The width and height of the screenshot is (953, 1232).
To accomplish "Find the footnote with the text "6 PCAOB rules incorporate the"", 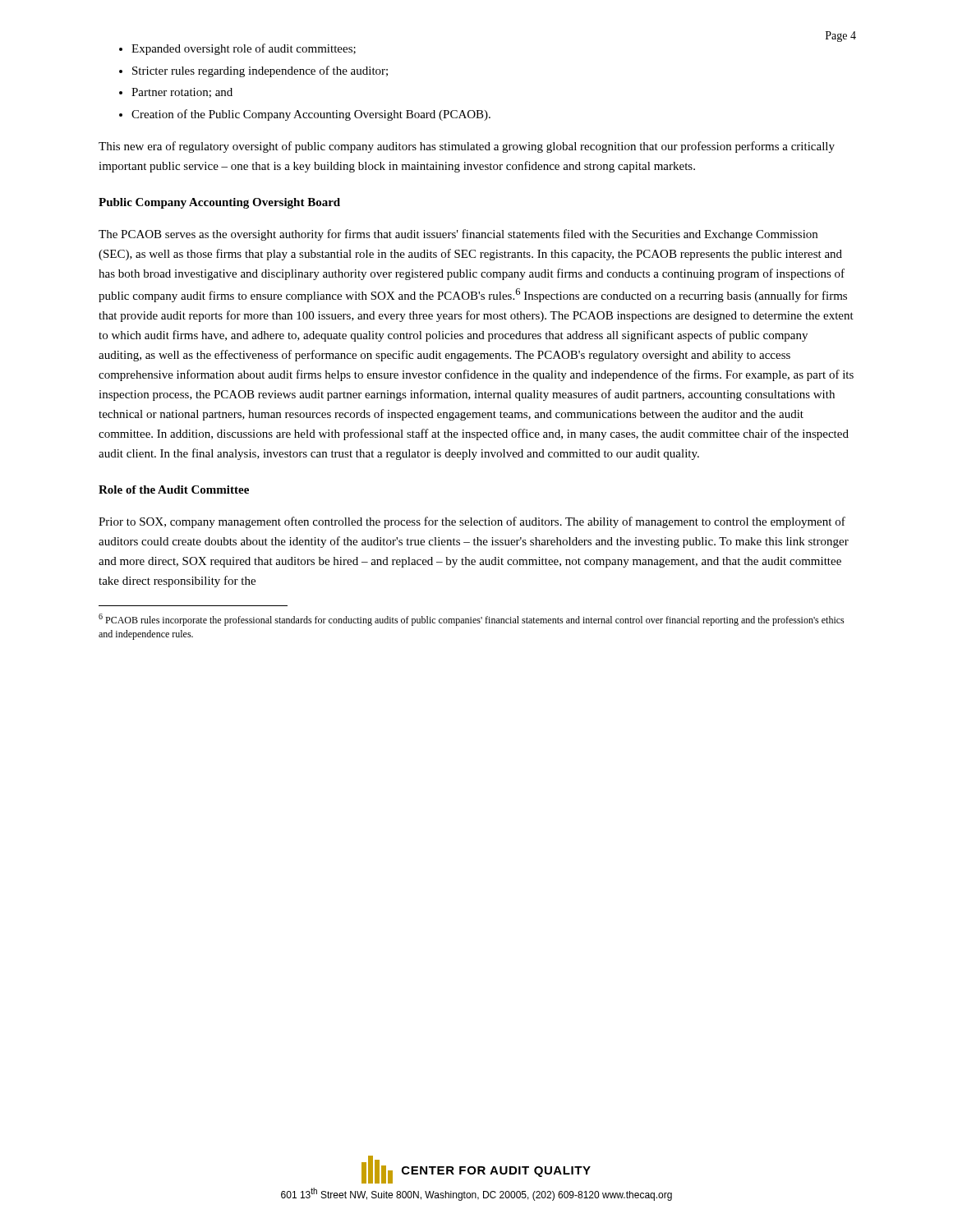I will point(471,626).
